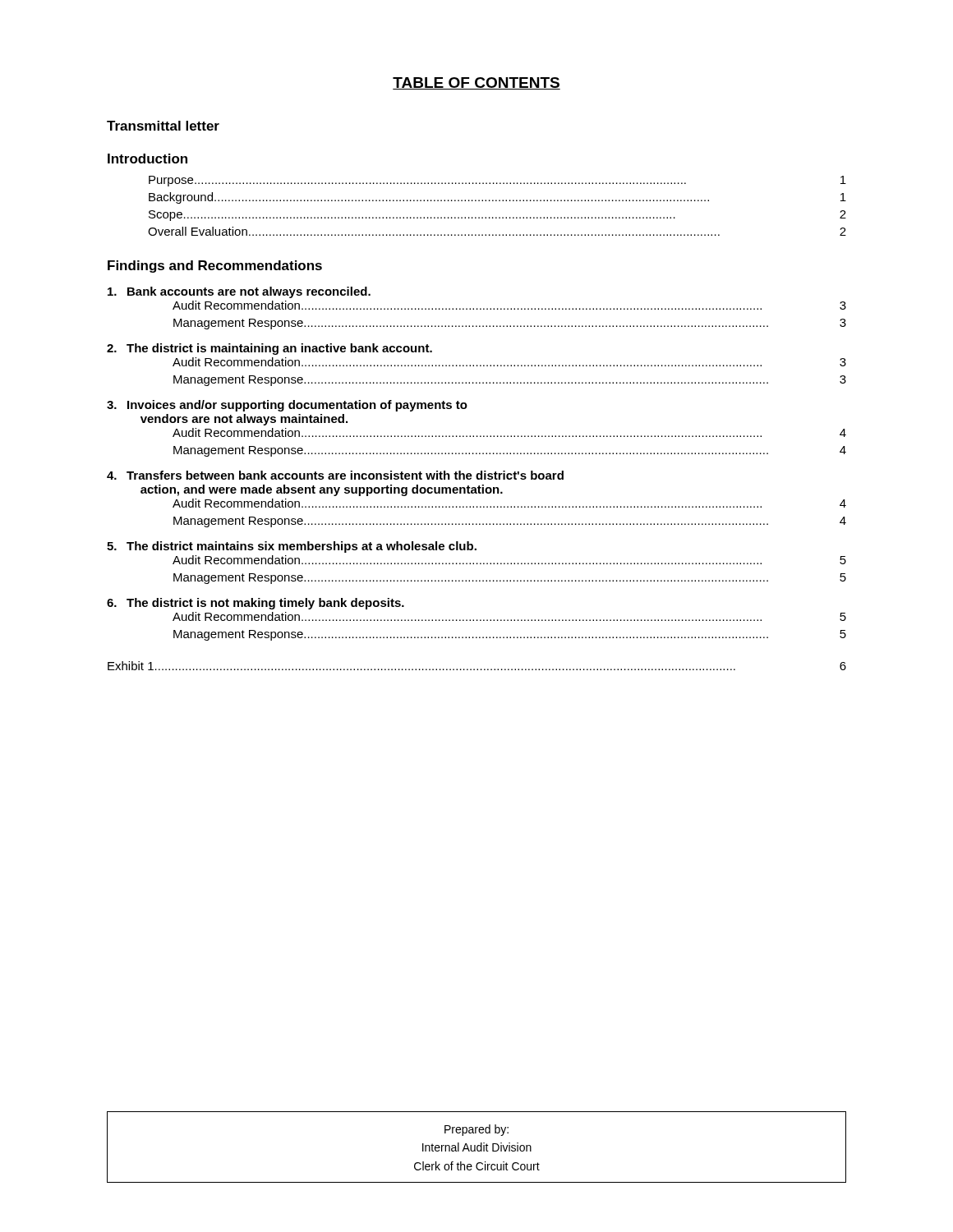Locate the text starting "4. Transfers between bank accounts are"
Screen dimensions: 1232x953
pyautogui.click(x=476, y=499)
